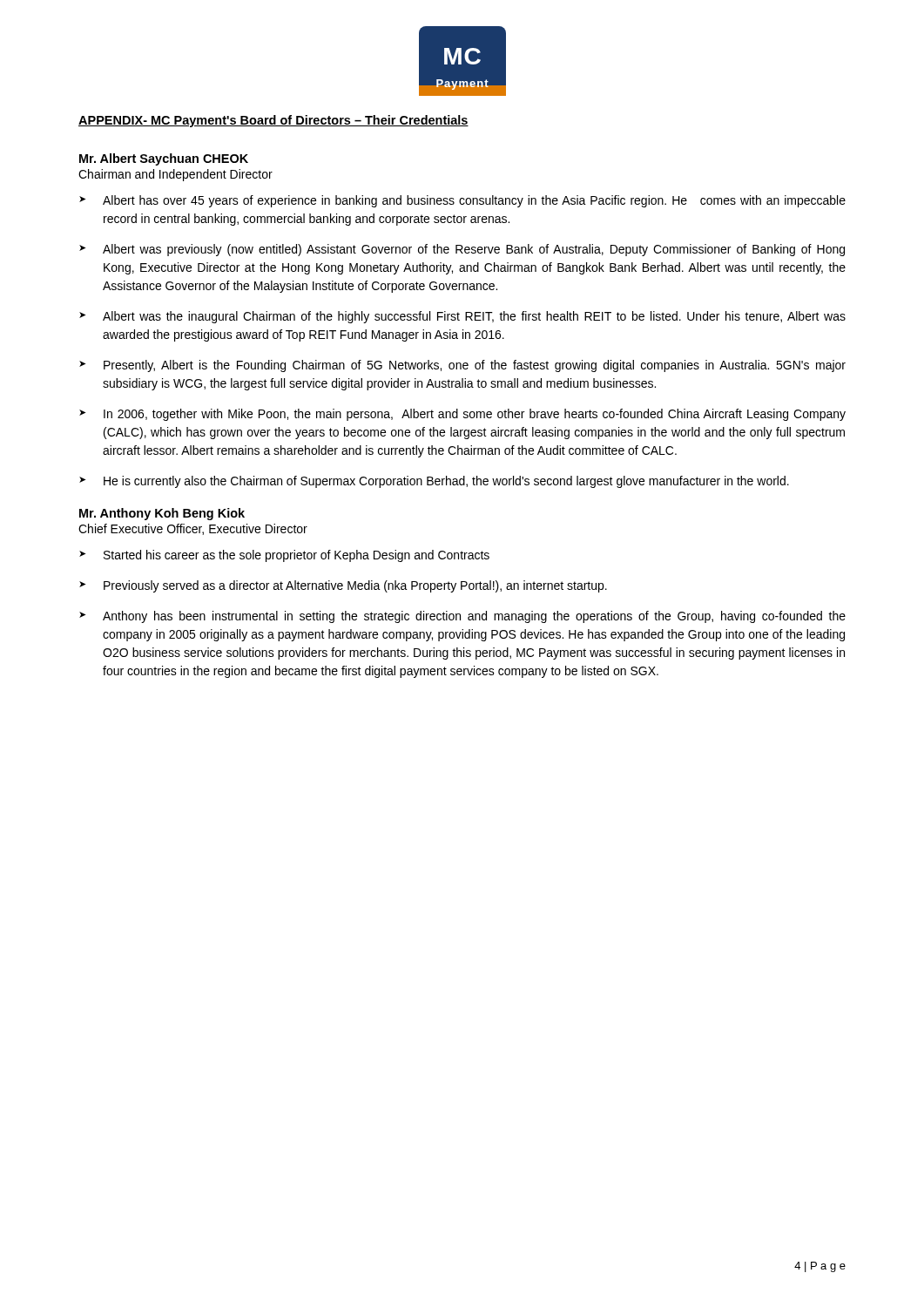924x1307 pixels.
Task: Locate the logo
Action: (462, 62)
